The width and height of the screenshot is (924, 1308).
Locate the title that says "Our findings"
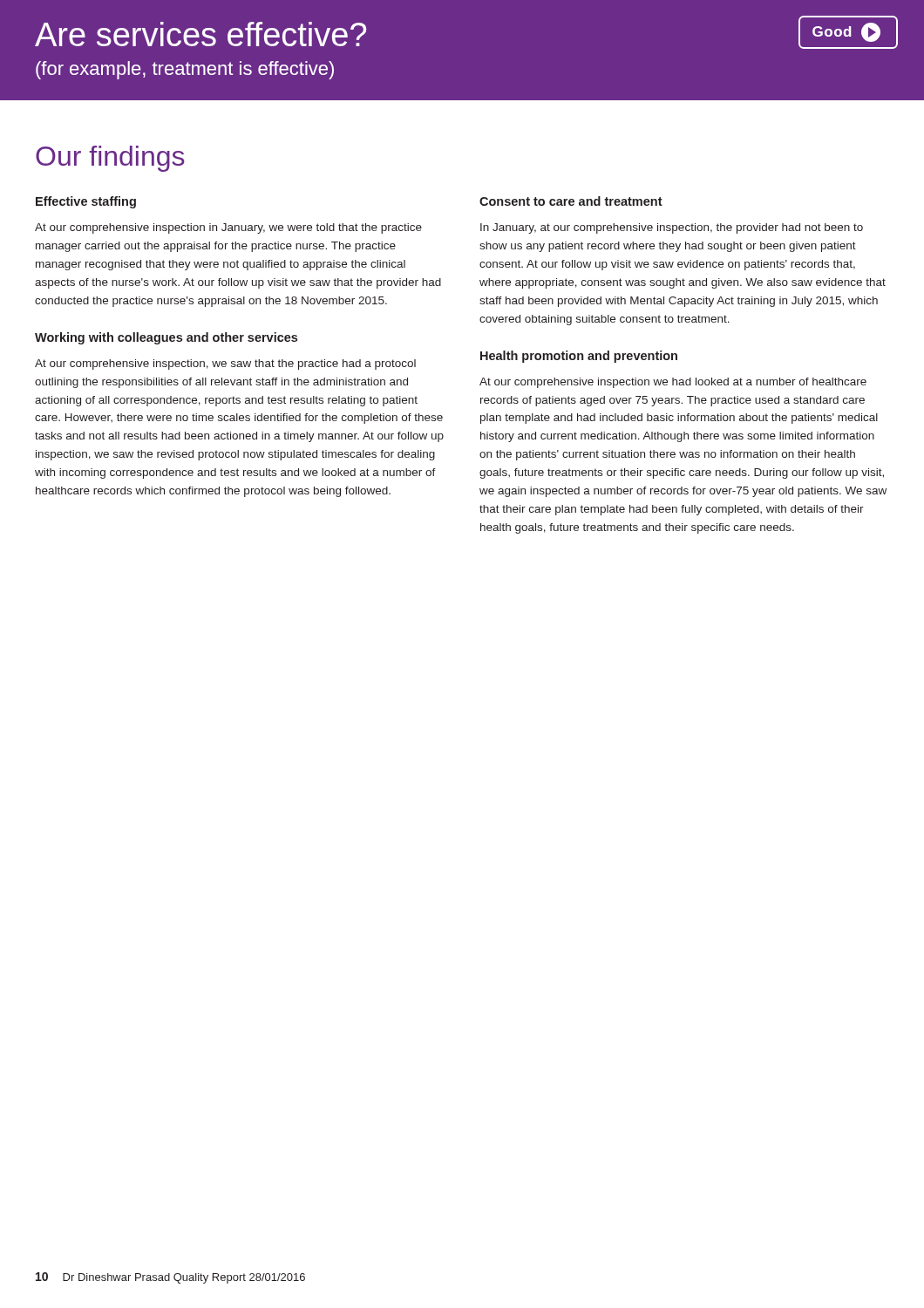(110, 156)
